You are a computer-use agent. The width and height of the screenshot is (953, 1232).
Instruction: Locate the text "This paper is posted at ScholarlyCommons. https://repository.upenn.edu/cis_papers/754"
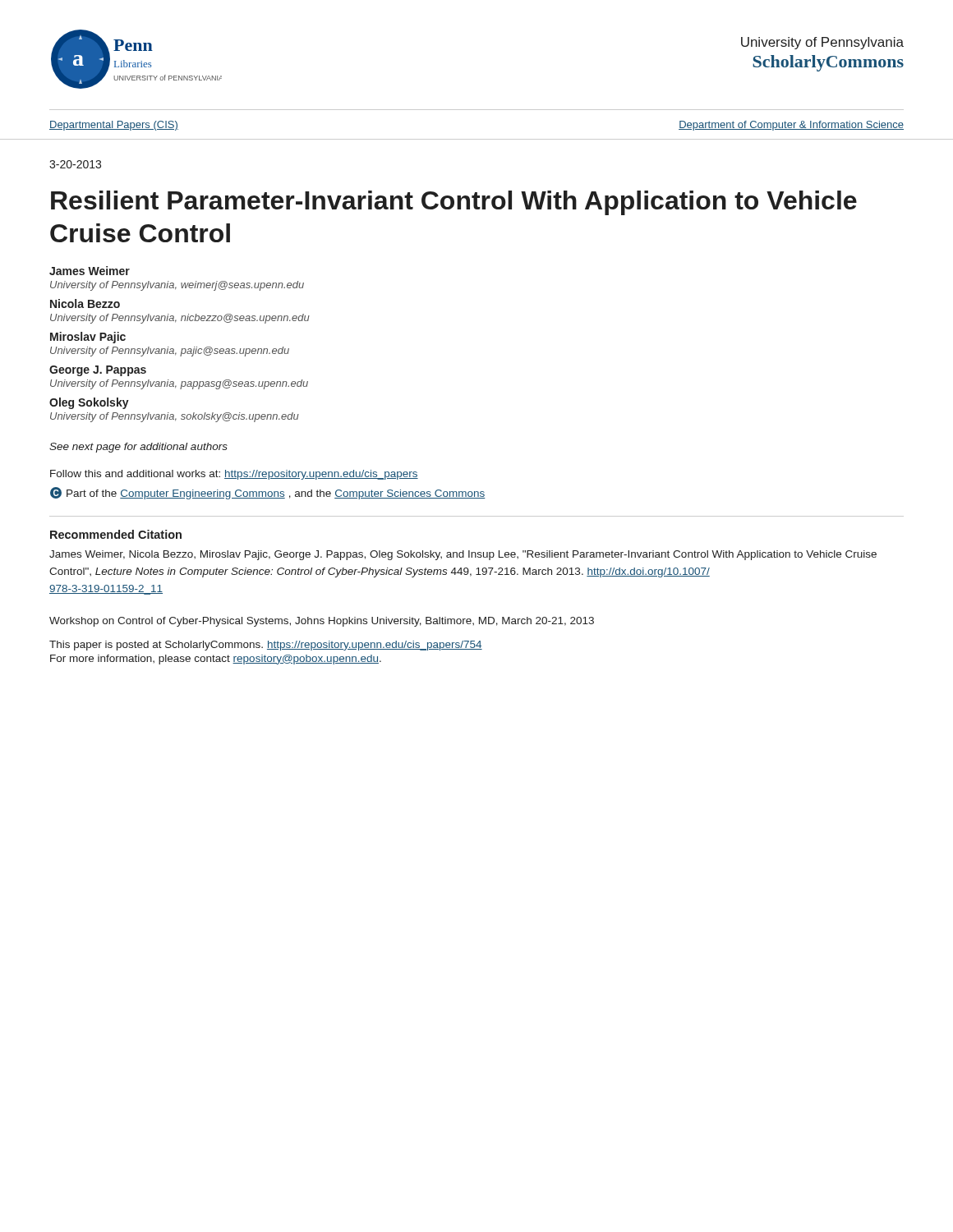click(266, 644)
